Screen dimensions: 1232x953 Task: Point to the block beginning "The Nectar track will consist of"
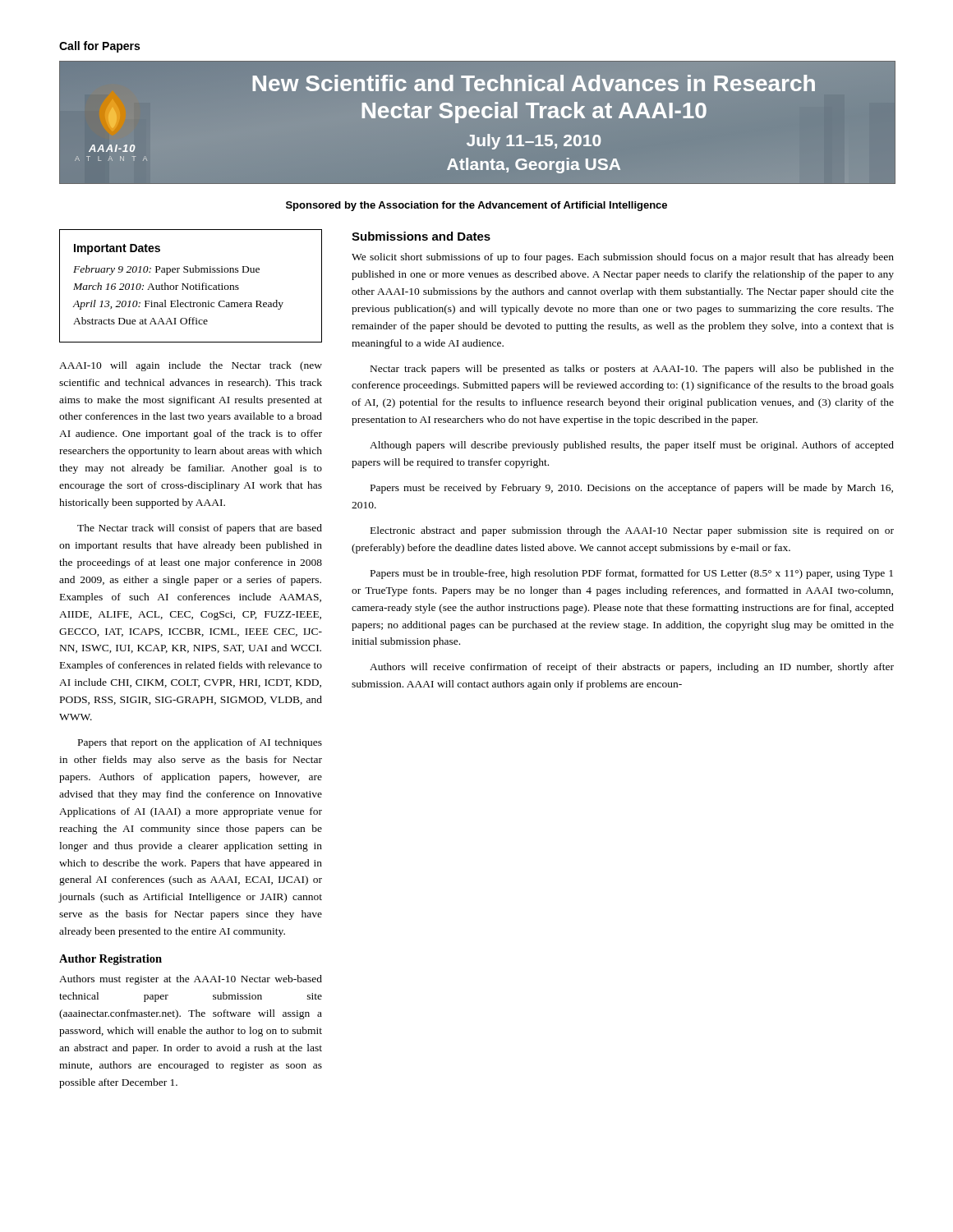(x=191, y=622)
